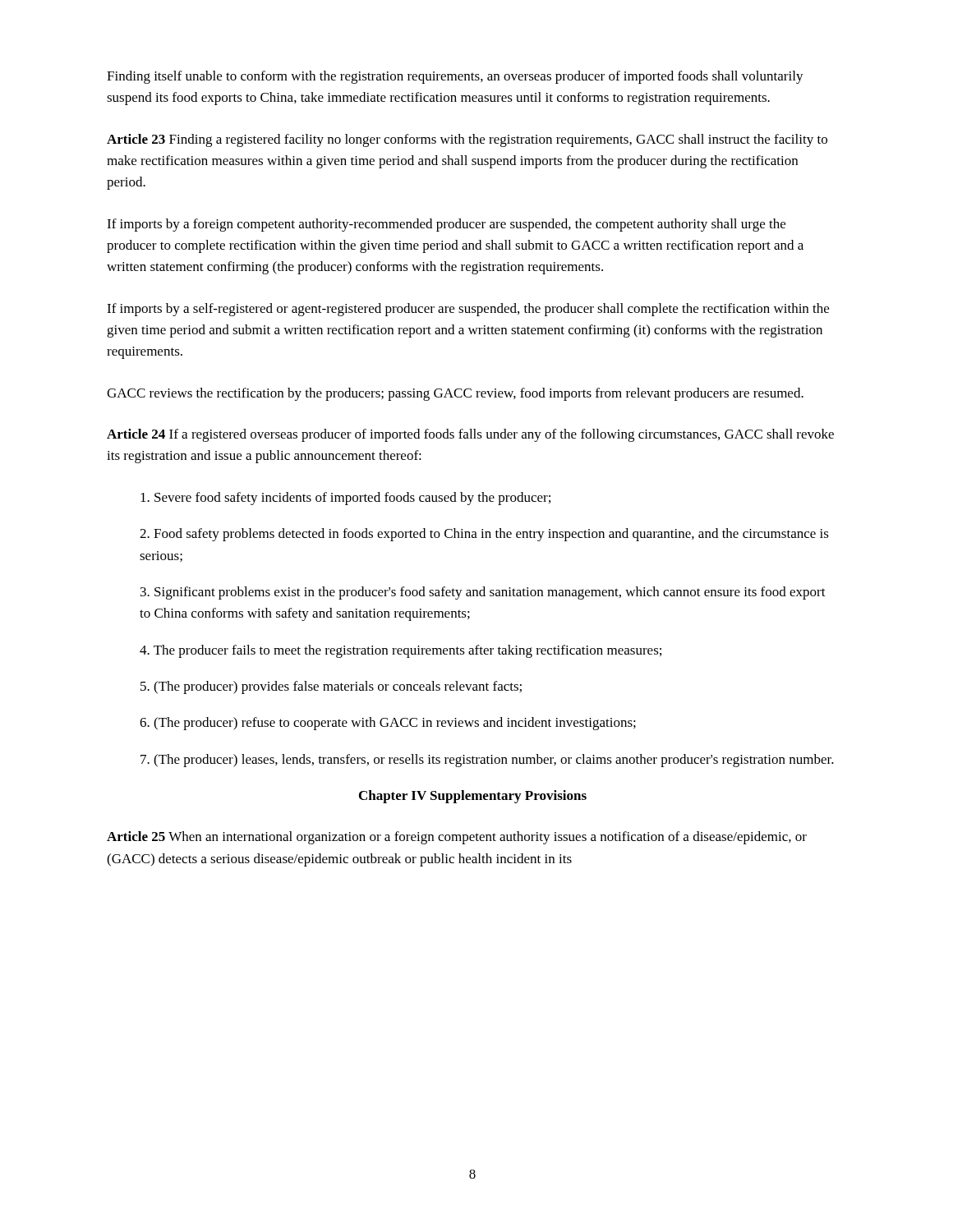Locate the region starting "Article 25 When an international organization or"

457,848
